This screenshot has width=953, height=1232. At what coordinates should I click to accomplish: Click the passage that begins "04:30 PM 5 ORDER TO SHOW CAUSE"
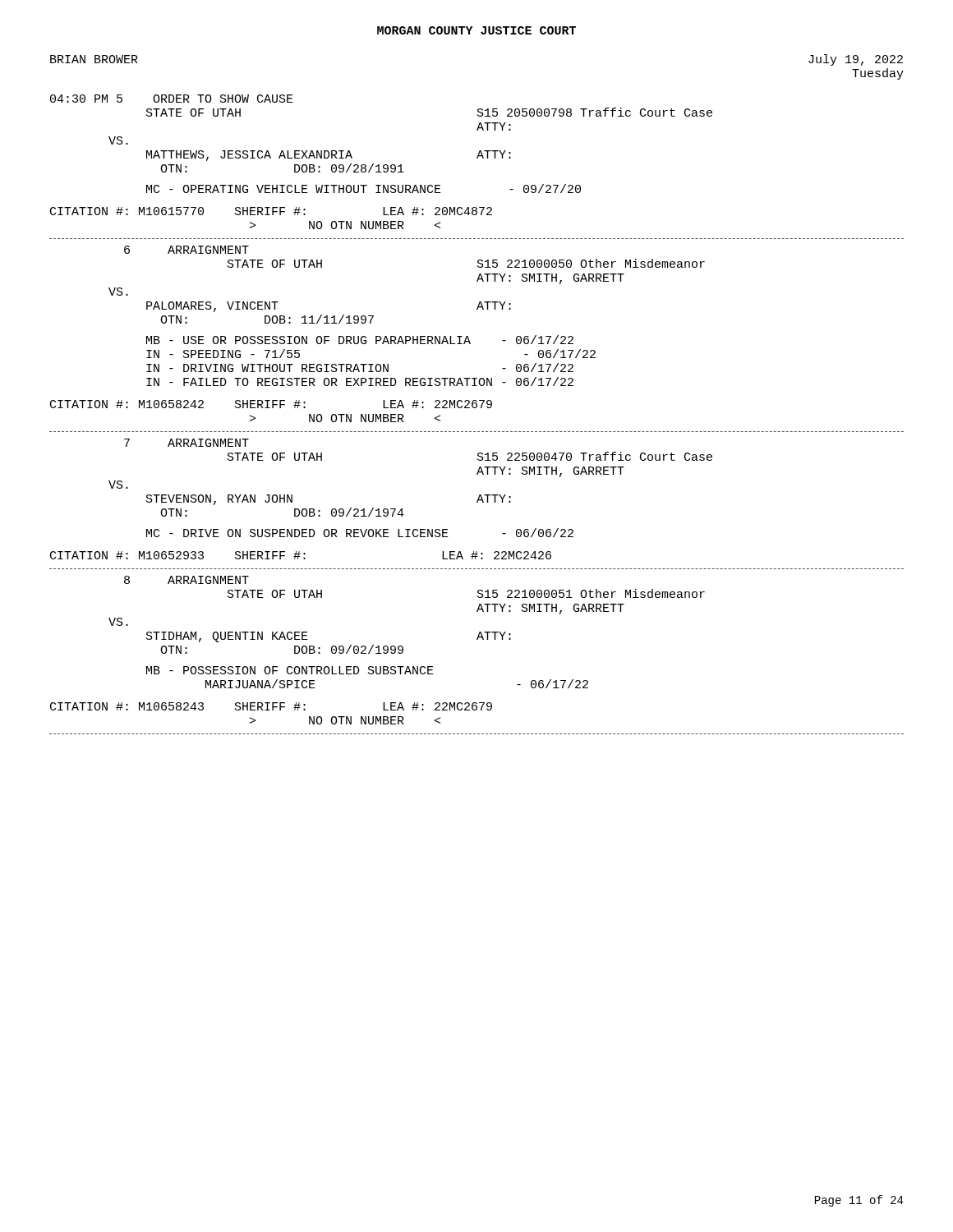(x=476, y=145)
